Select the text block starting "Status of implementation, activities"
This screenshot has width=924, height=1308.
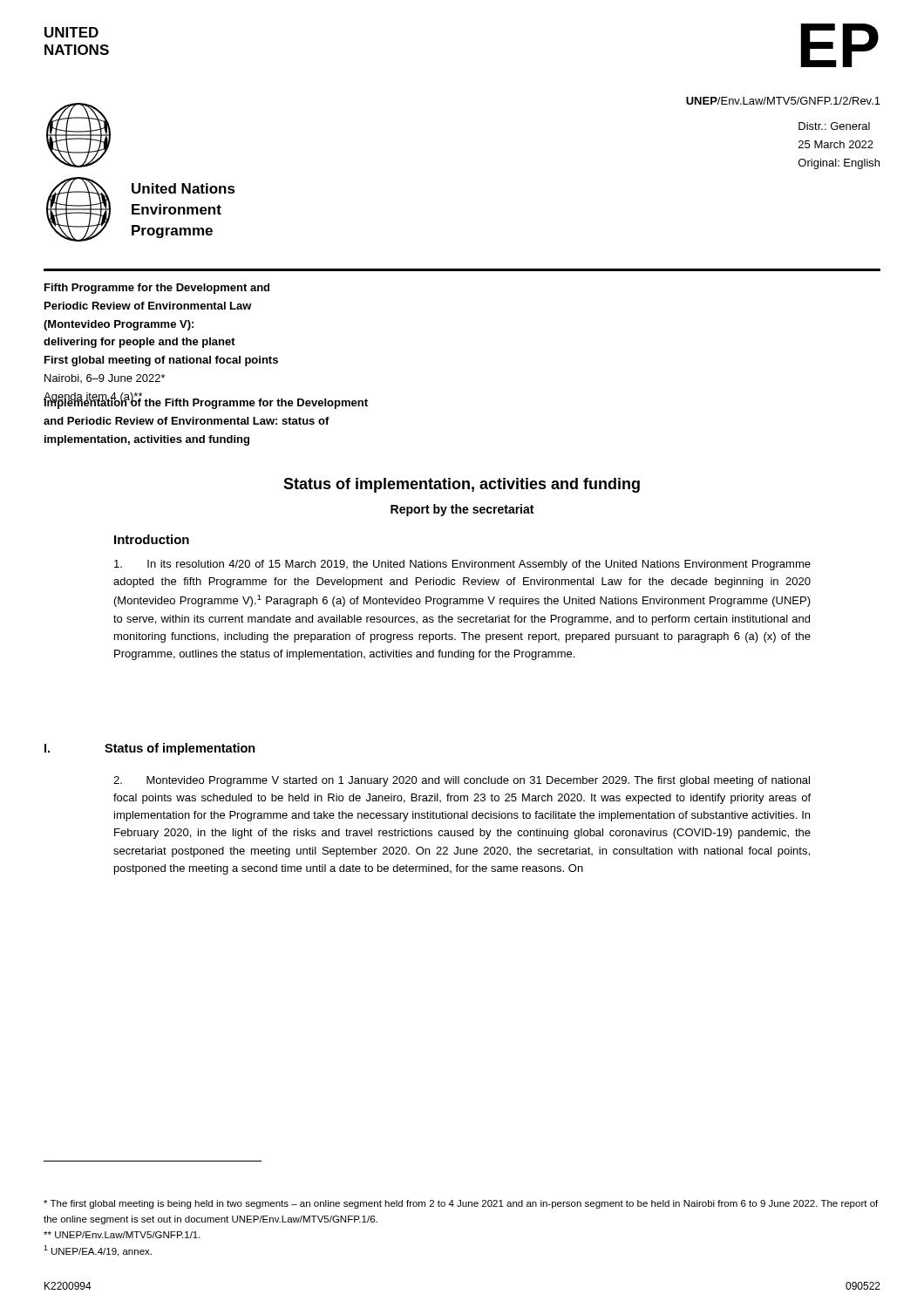pyautogui.click(x=462, y=484)
